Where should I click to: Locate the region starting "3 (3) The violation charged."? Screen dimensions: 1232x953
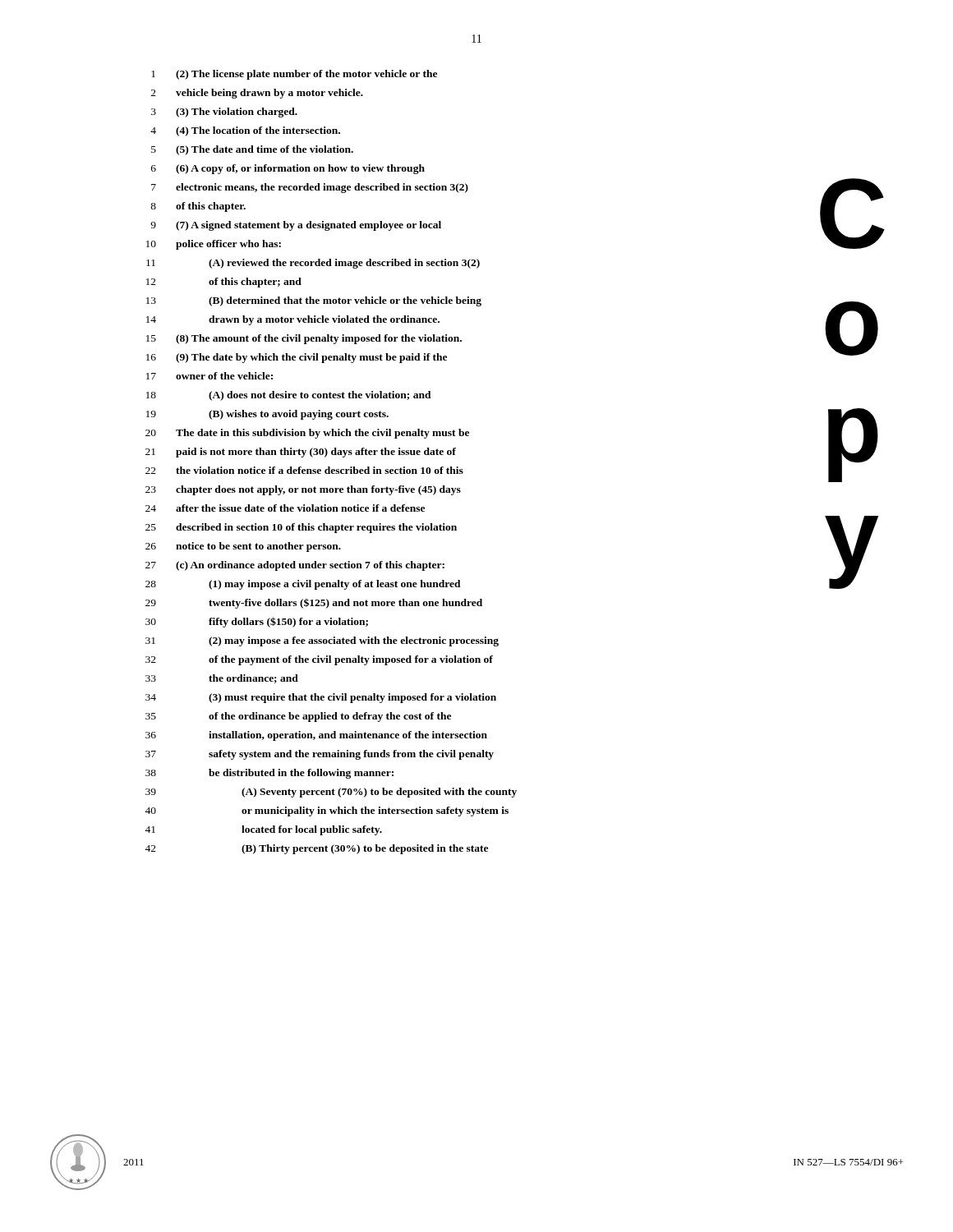click(x=202, y=112)
